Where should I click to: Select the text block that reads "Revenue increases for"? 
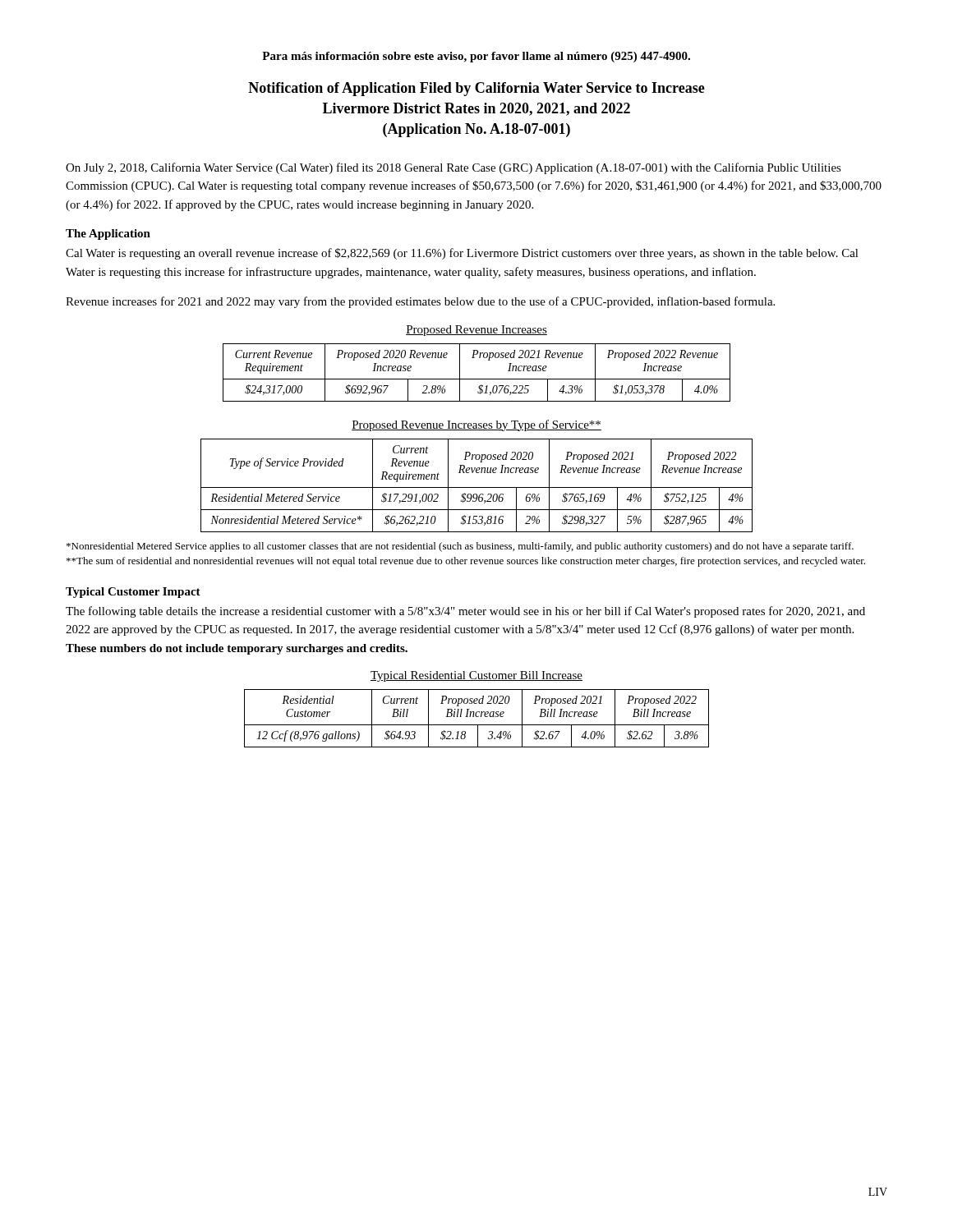(421, 301)
